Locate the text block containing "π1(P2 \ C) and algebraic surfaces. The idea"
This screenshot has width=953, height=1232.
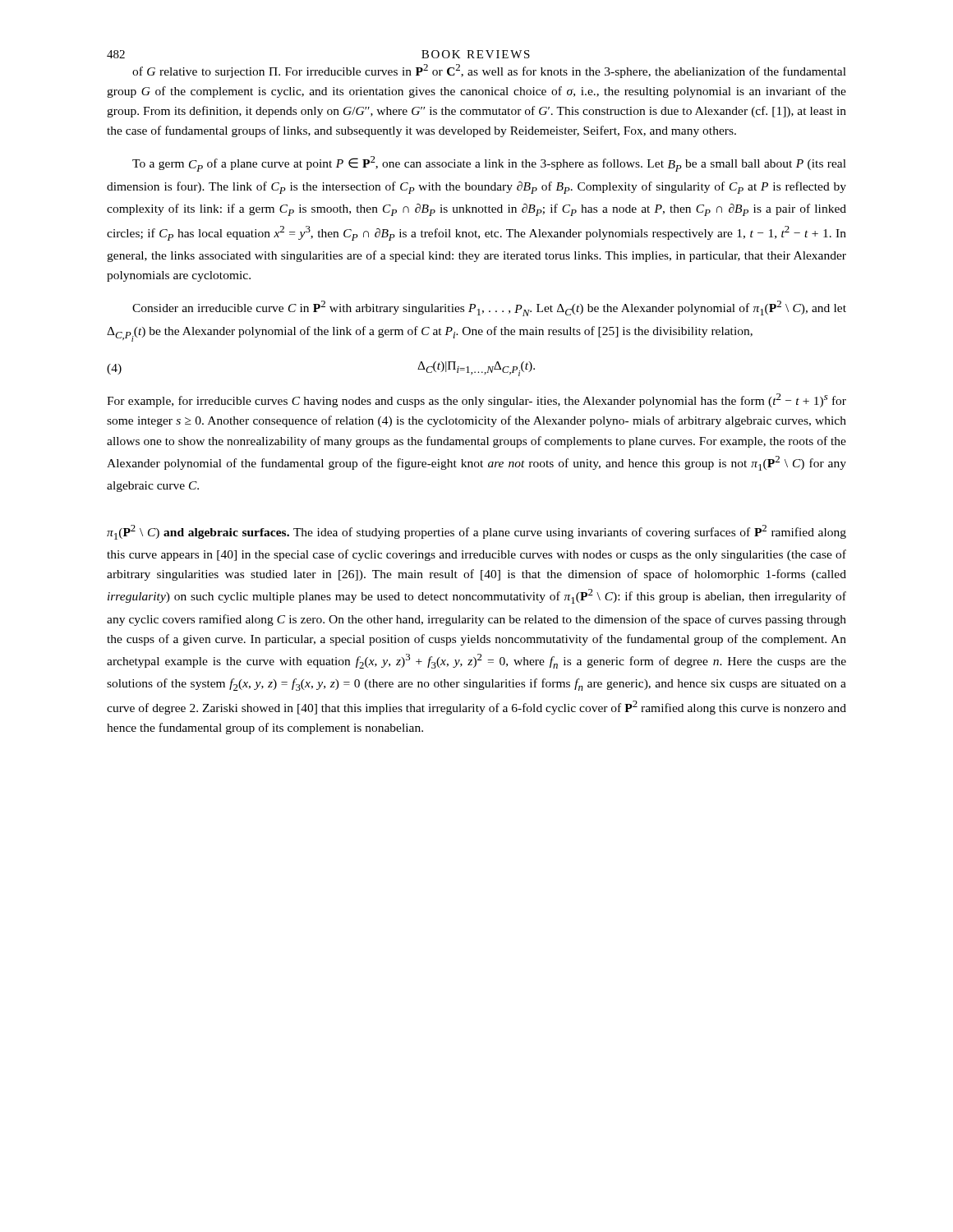[476, 629]
